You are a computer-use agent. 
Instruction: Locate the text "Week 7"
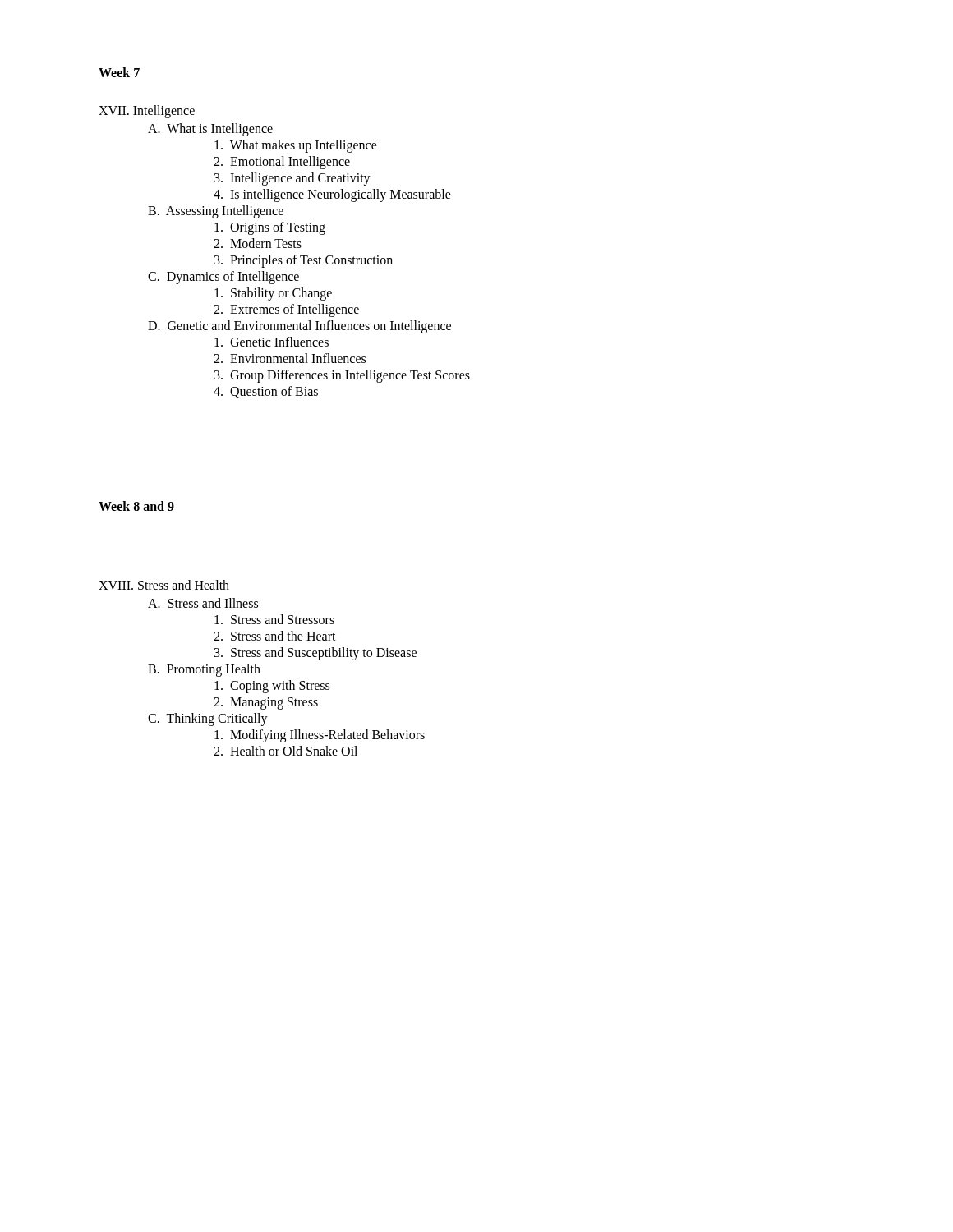(x=119, y=73)
